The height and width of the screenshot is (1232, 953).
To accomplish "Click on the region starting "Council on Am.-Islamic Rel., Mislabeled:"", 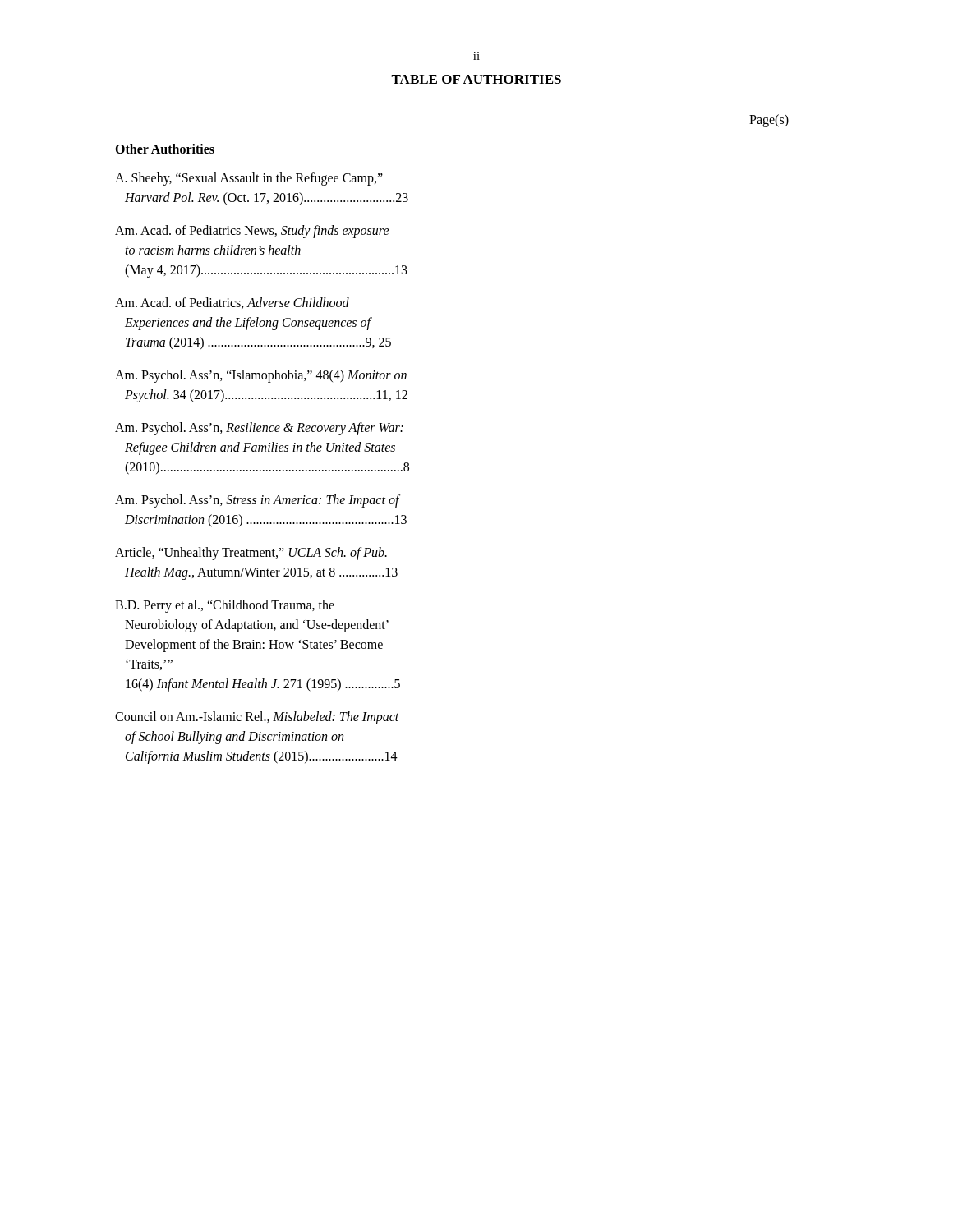I will click(x=257, y=736).
